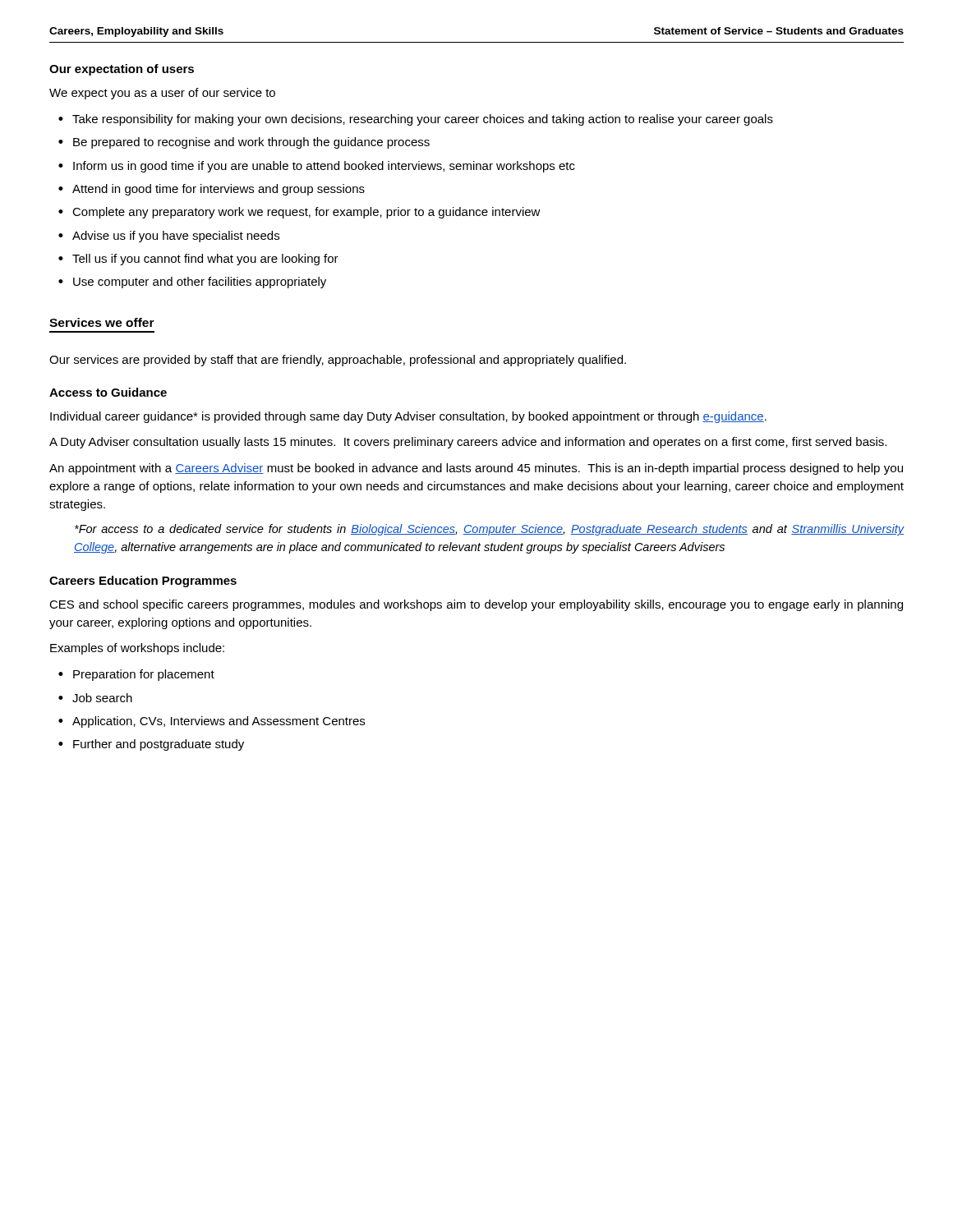
Task: Locate the block of text that opens with "An appointment with a"
Action: point(476,486)
